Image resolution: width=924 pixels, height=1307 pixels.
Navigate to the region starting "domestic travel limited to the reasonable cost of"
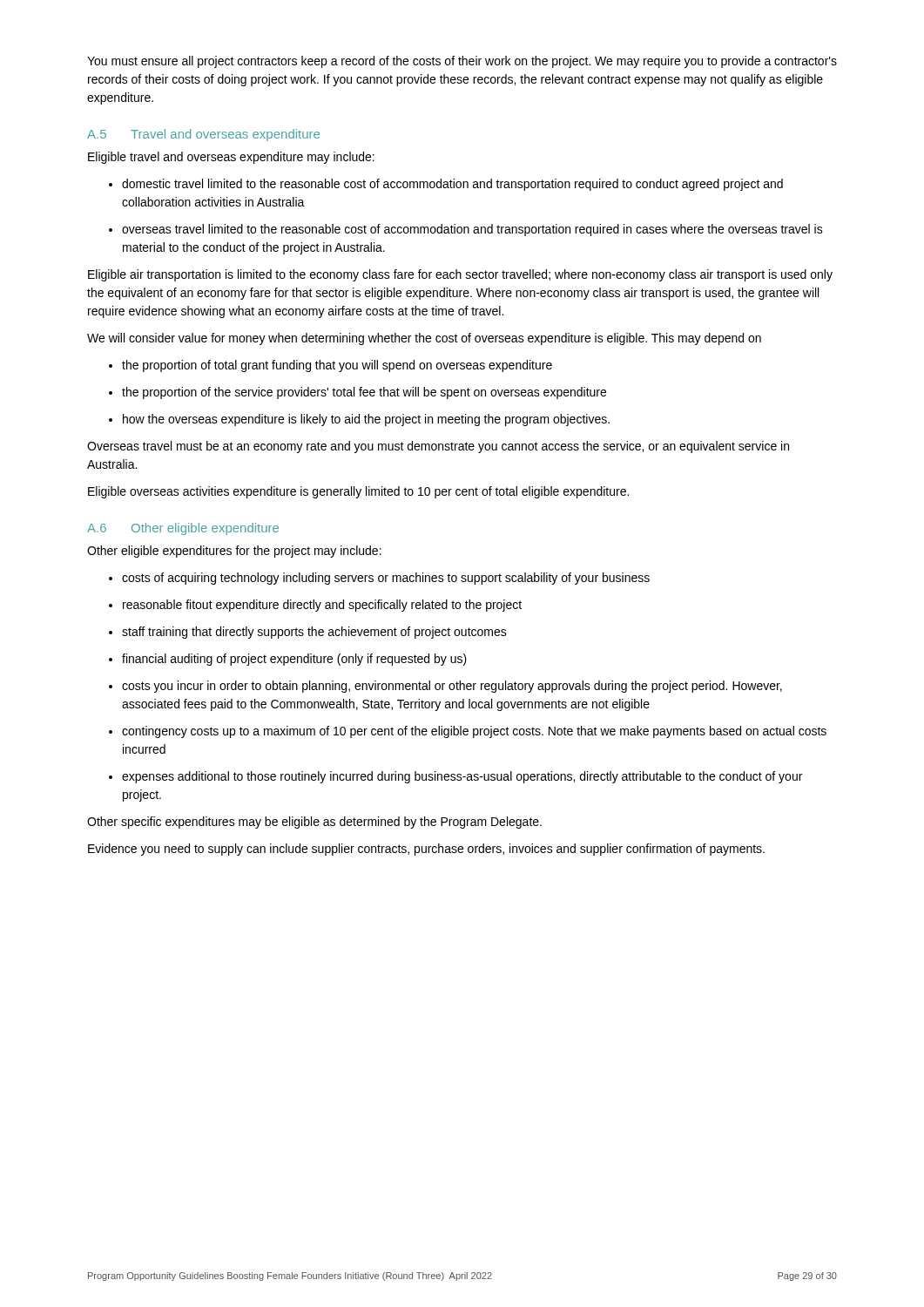click(x=462, y=193)
